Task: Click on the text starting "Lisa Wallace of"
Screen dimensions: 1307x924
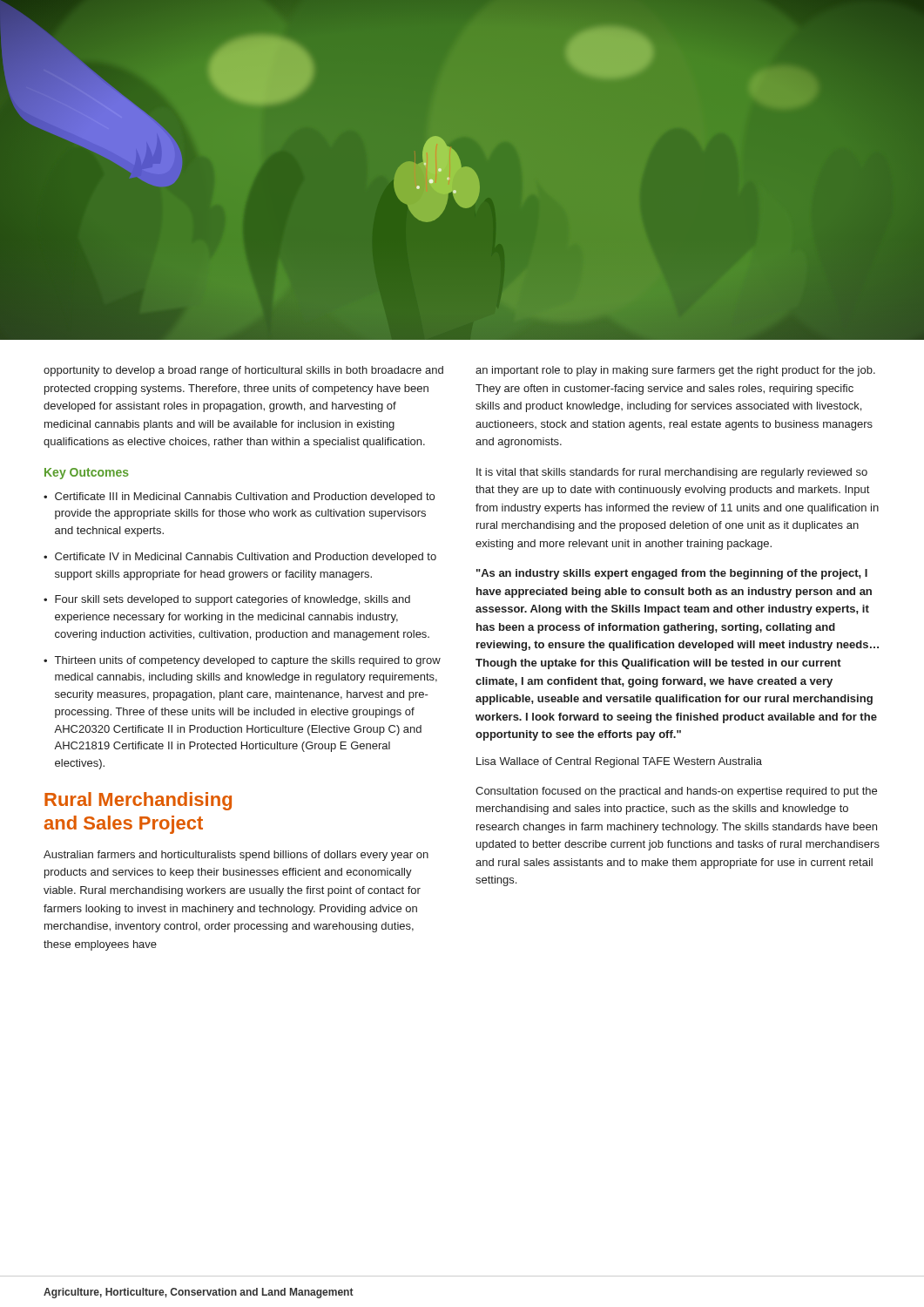Action: pyautogui.click(x=619, y=761)
